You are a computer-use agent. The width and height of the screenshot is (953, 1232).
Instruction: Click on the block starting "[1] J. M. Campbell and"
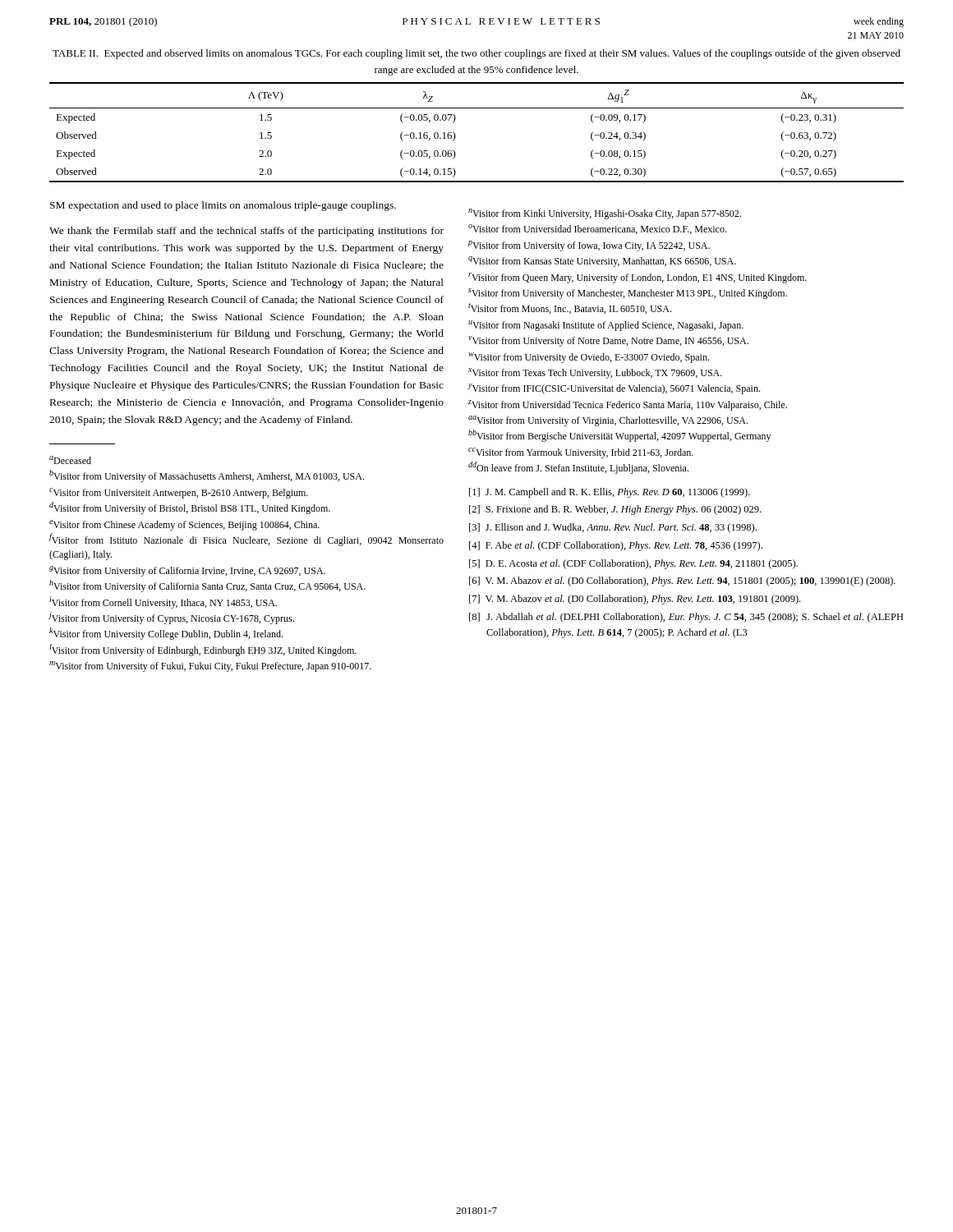609,492
